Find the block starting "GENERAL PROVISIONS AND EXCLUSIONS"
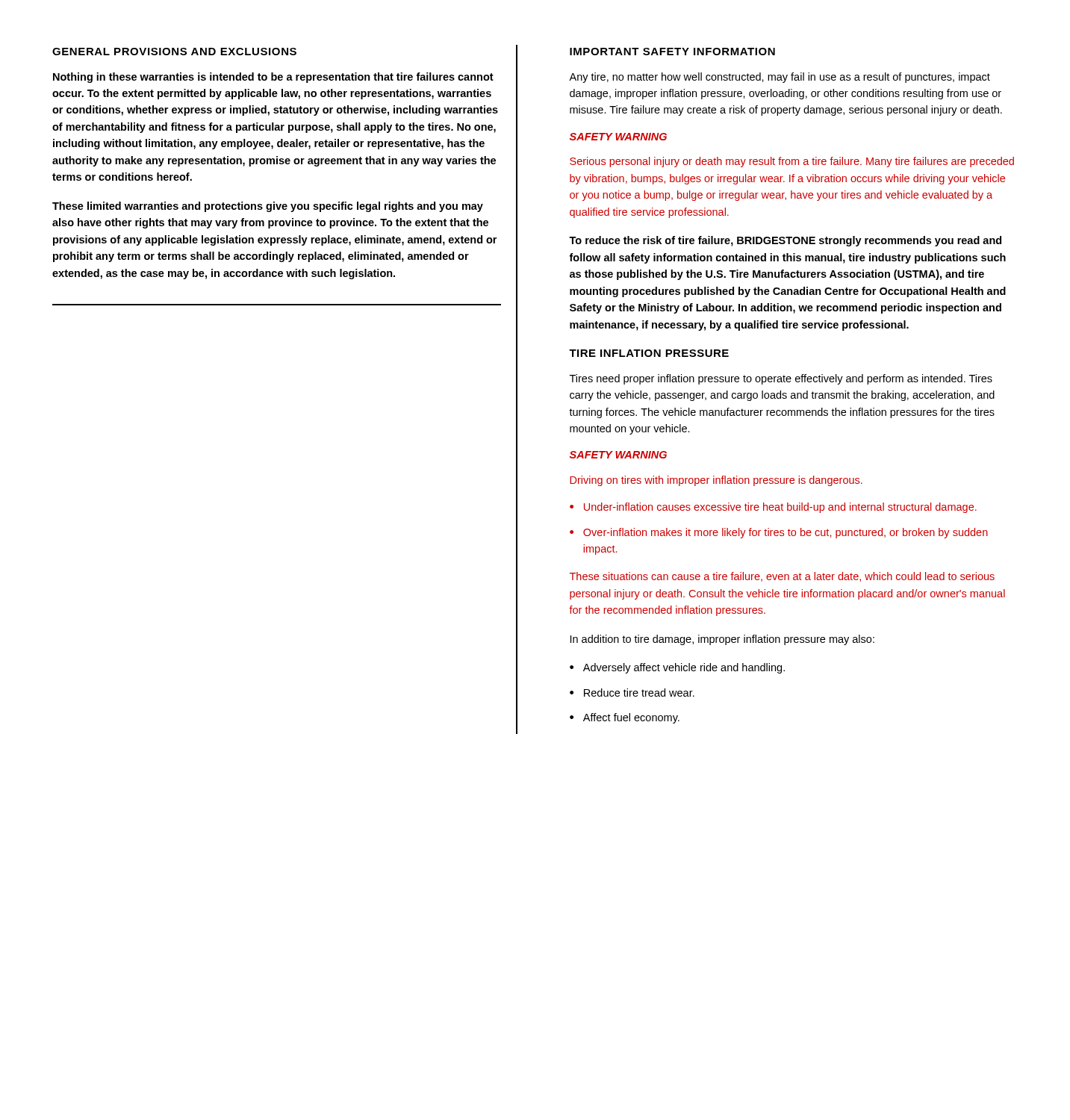This screenshot has height=1120, width=1070. tap(276, 51)
